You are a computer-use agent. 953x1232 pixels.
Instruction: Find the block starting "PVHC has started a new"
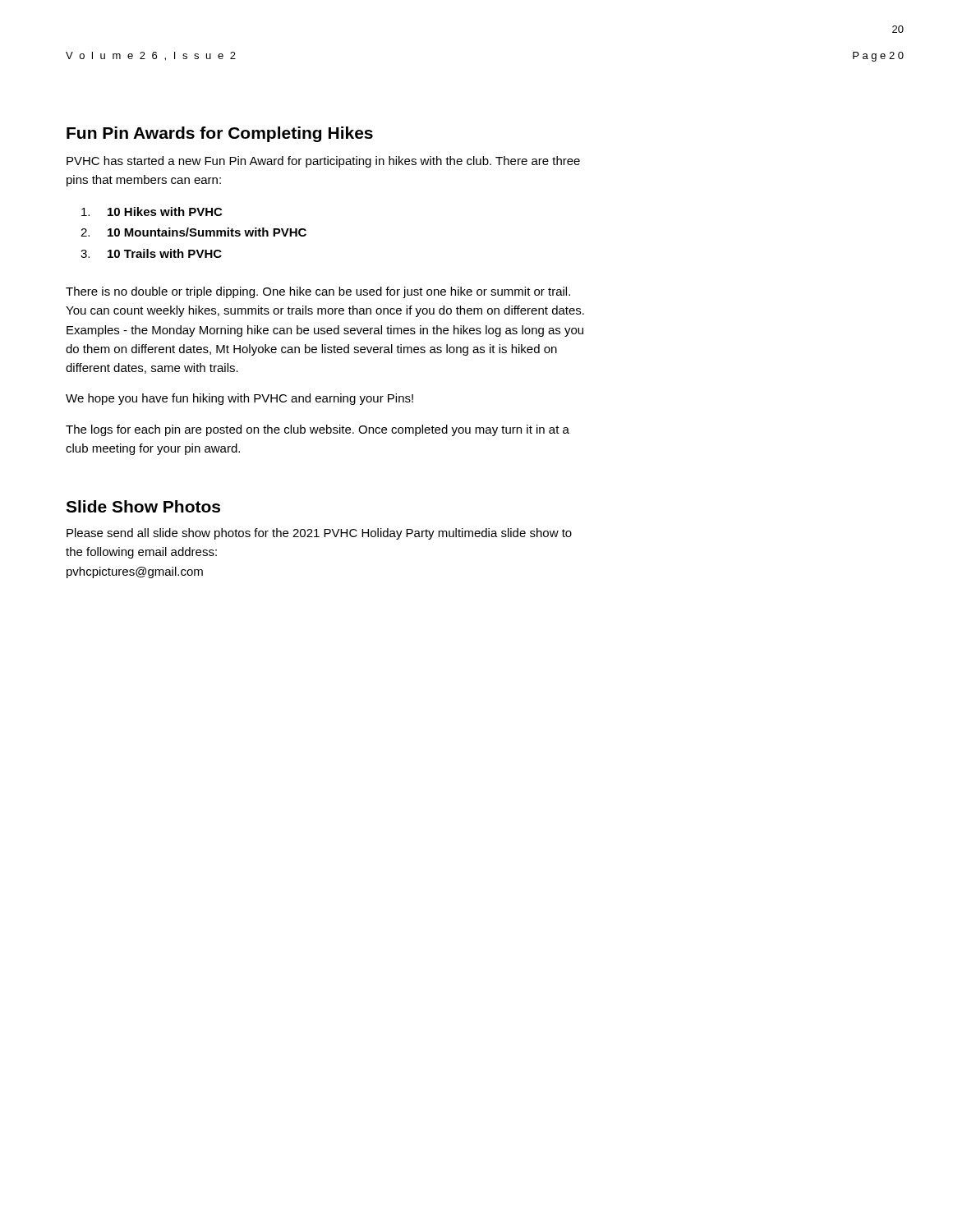coord(323,170)
